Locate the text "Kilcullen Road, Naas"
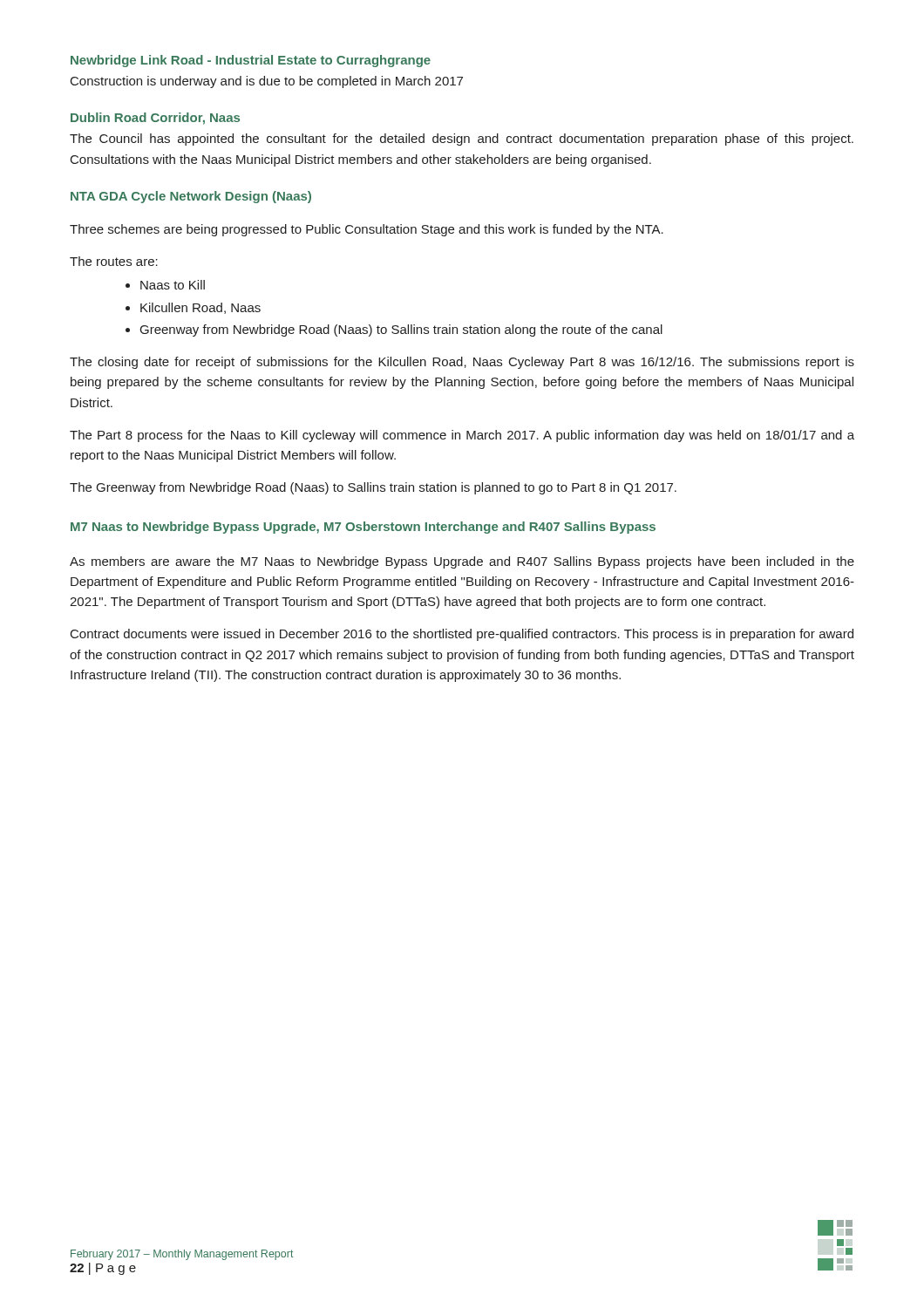Screen dimensions: 1308x924 [x=200, y=307]
